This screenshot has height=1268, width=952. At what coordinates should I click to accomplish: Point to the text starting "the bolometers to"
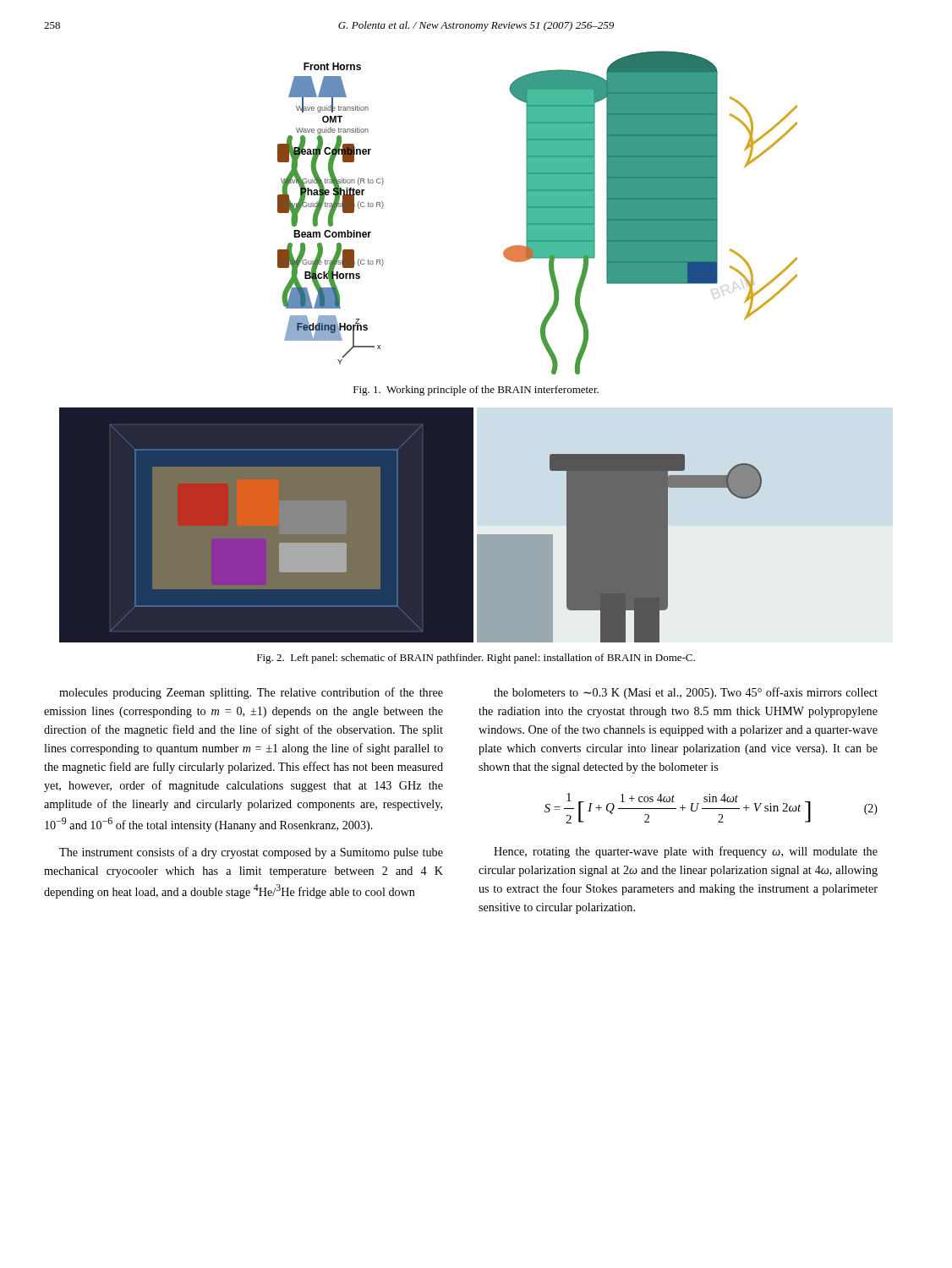pos(678,730)
